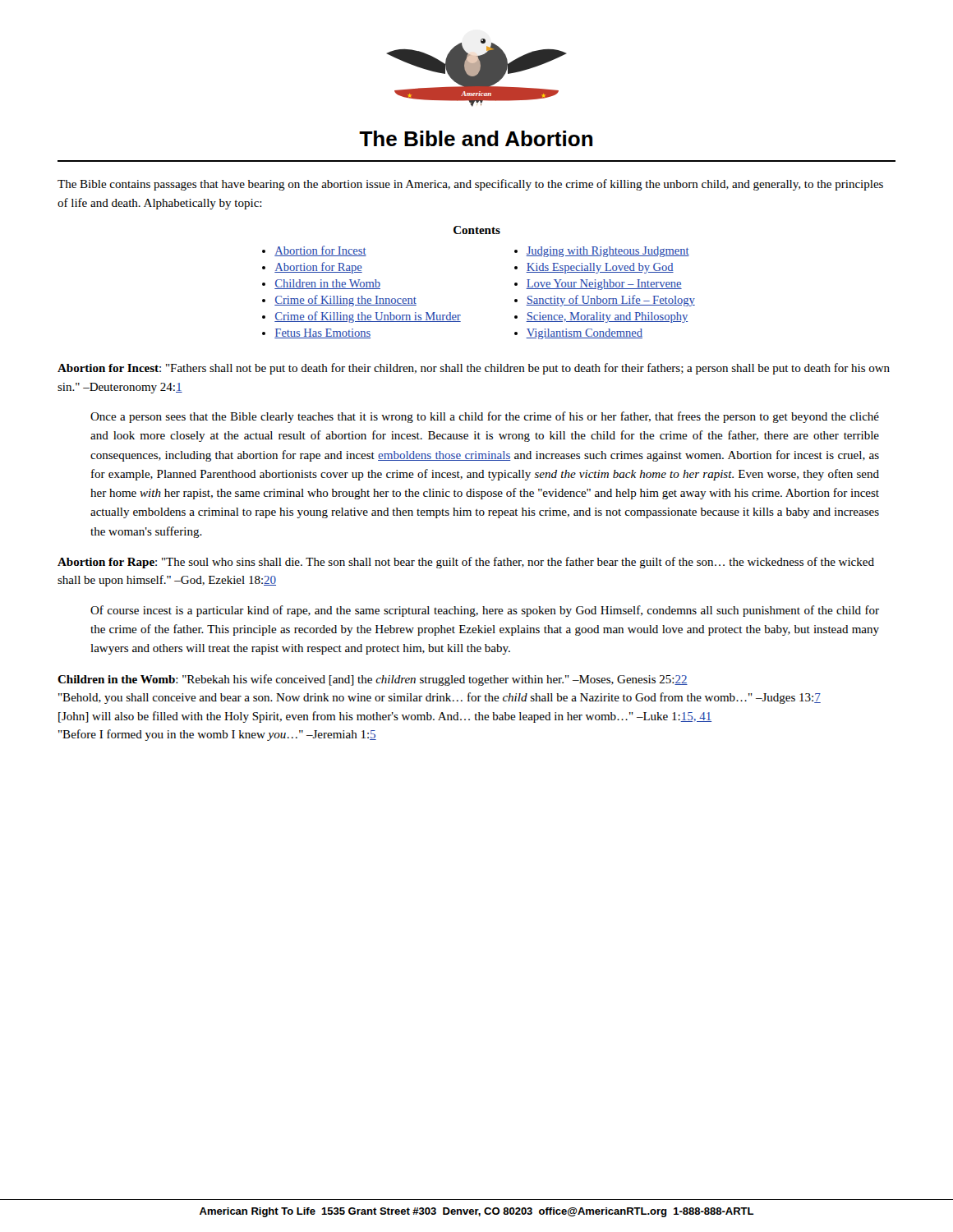Viewport: 953px width, 1232px height.
Task: Select the text block containing "Abortion for Rape: "The"
Action: point(466,571)
